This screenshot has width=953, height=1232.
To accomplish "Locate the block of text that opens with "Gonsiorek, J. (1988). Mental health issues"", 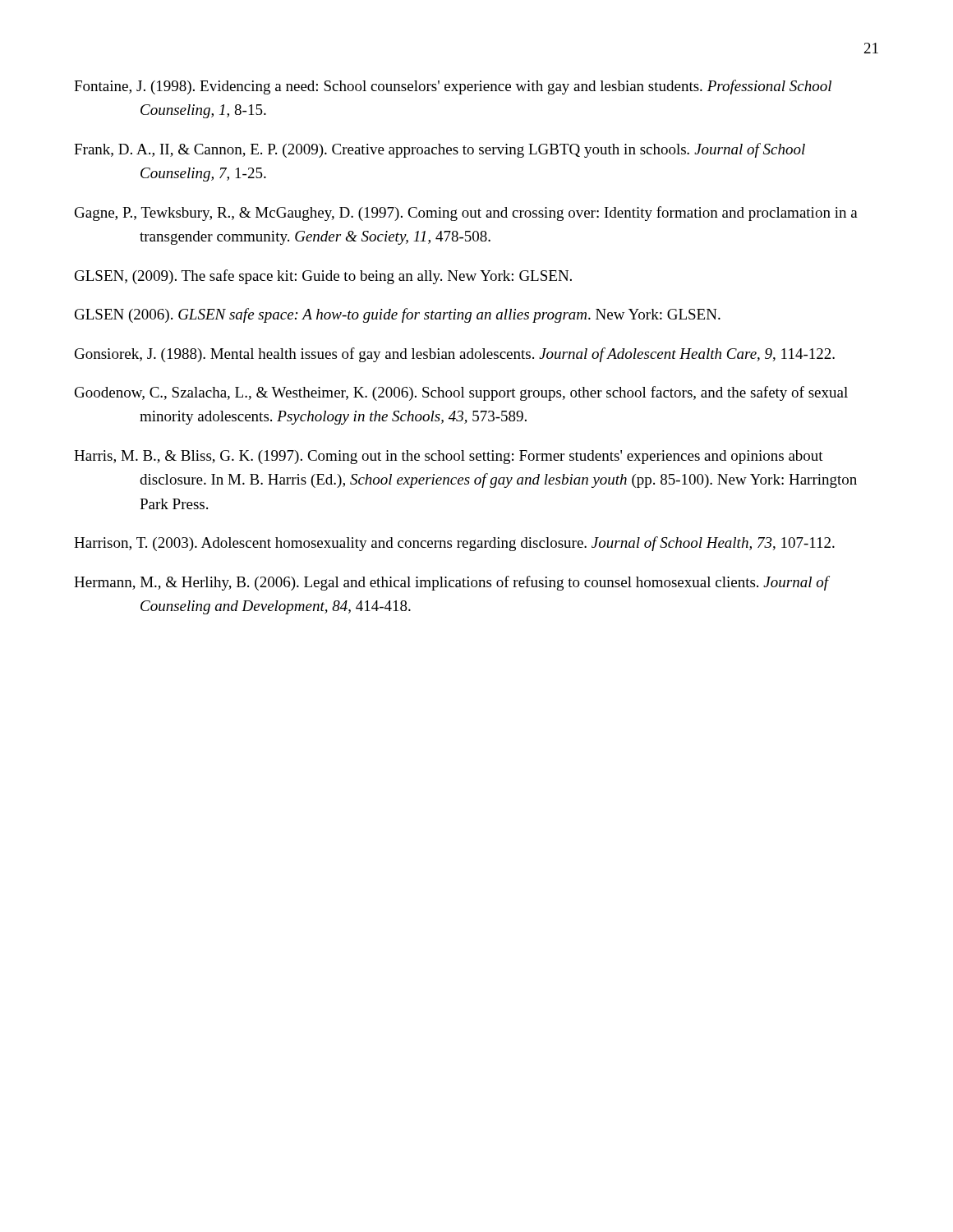I will (x=476, y=353).
